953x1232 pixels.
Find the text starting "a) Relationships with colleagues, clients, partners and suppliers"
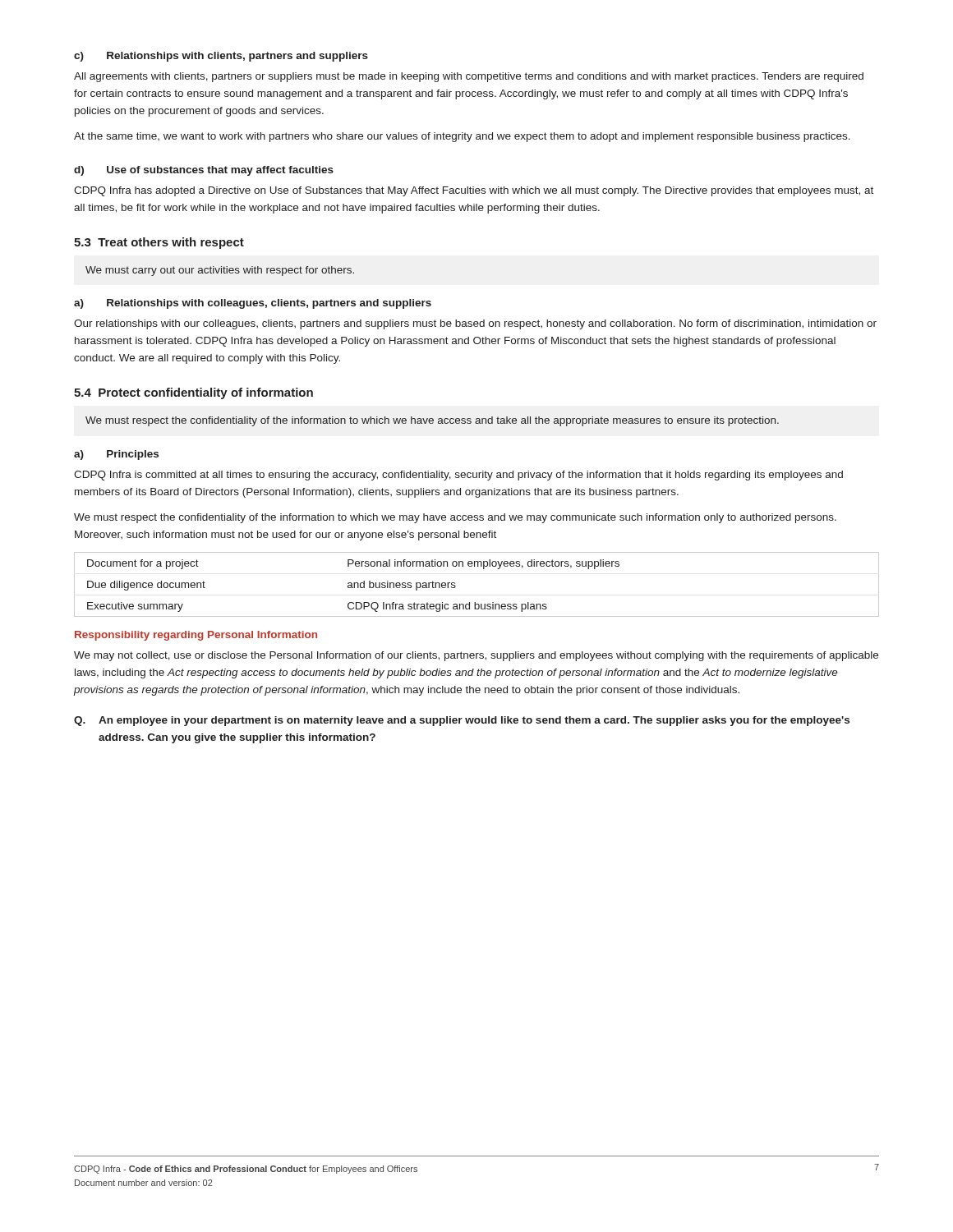point(253,303)
